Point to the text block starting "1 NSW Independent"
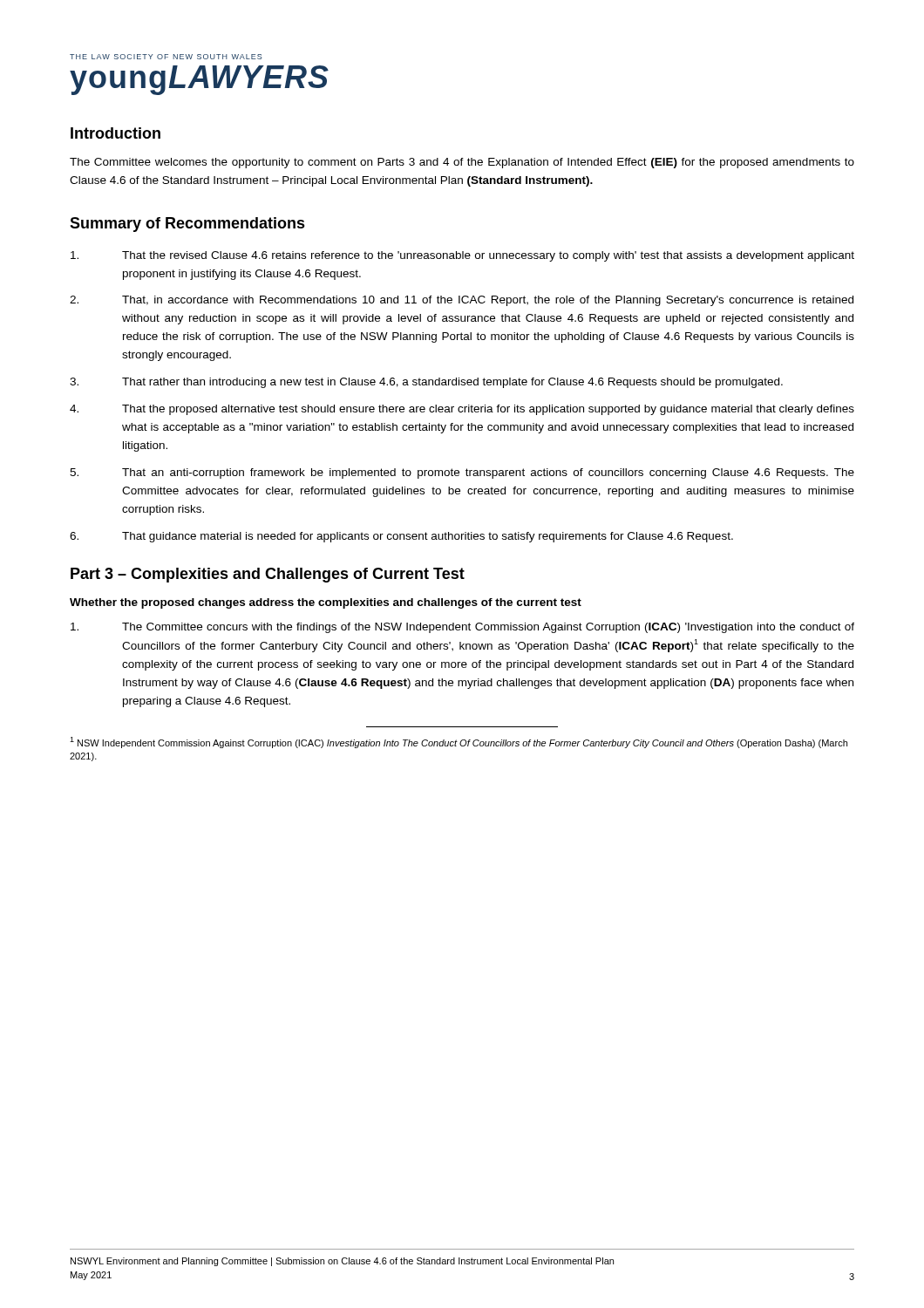924x1308 pixels. click(x=459, y=748)
